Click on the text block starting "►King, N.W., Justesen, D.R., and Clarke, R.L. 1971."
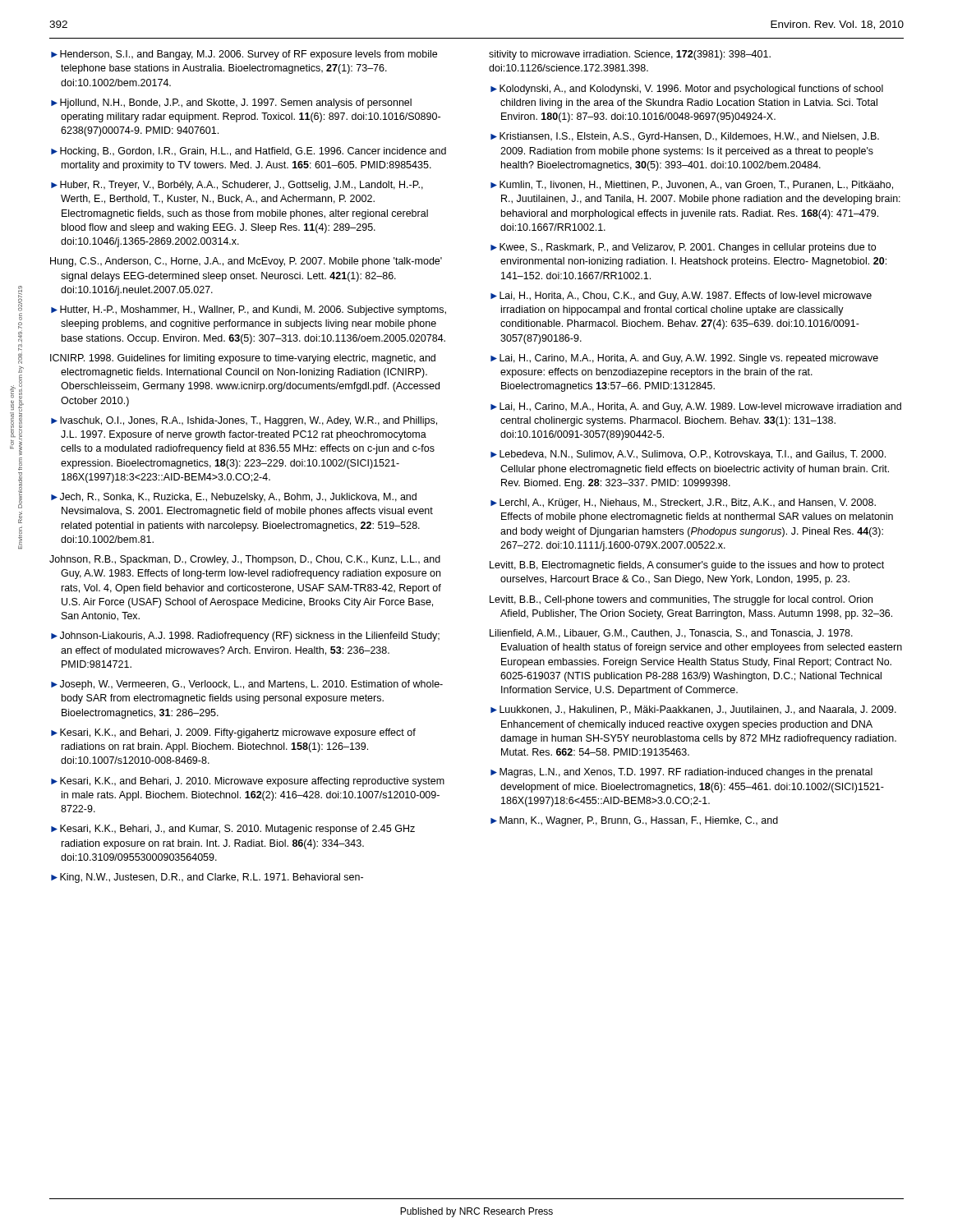 tap(206, 877)
